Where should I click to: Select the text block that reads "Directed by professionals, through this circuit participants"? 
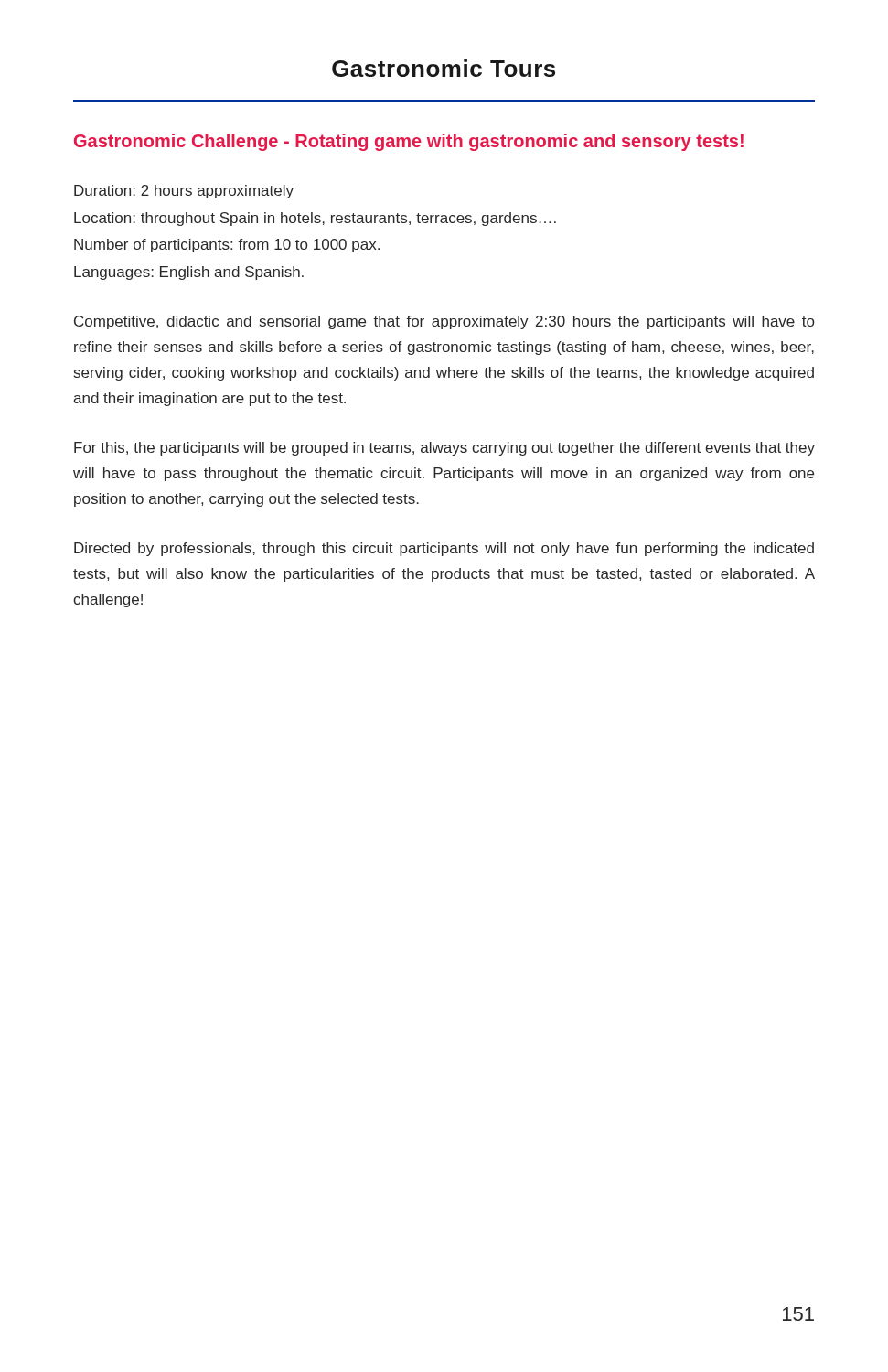pyautogui.click(x=444, y=574)
